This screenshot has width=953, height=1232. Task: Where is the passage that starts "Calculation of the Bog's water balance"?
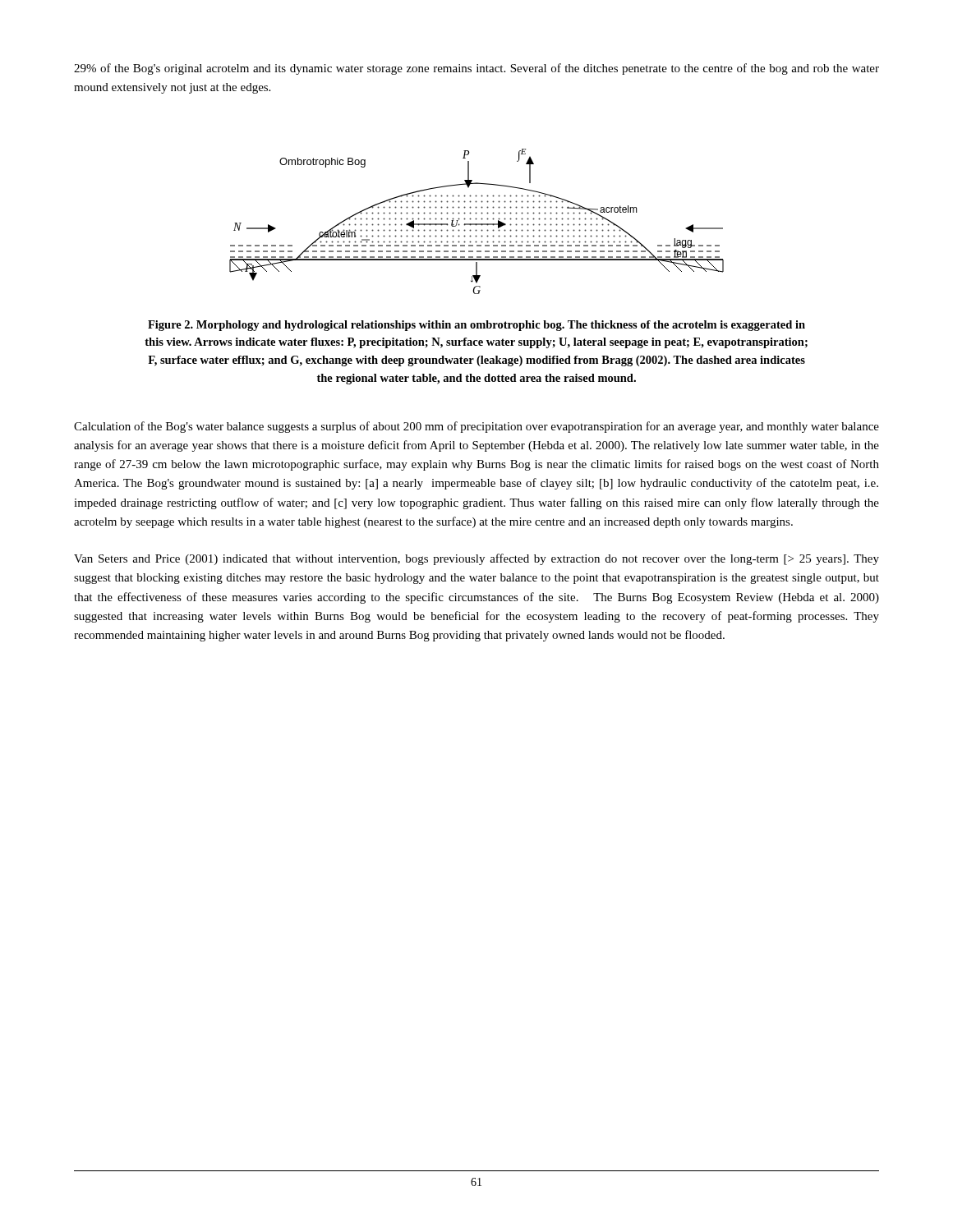pyautogui.click(x=476, y=474)
